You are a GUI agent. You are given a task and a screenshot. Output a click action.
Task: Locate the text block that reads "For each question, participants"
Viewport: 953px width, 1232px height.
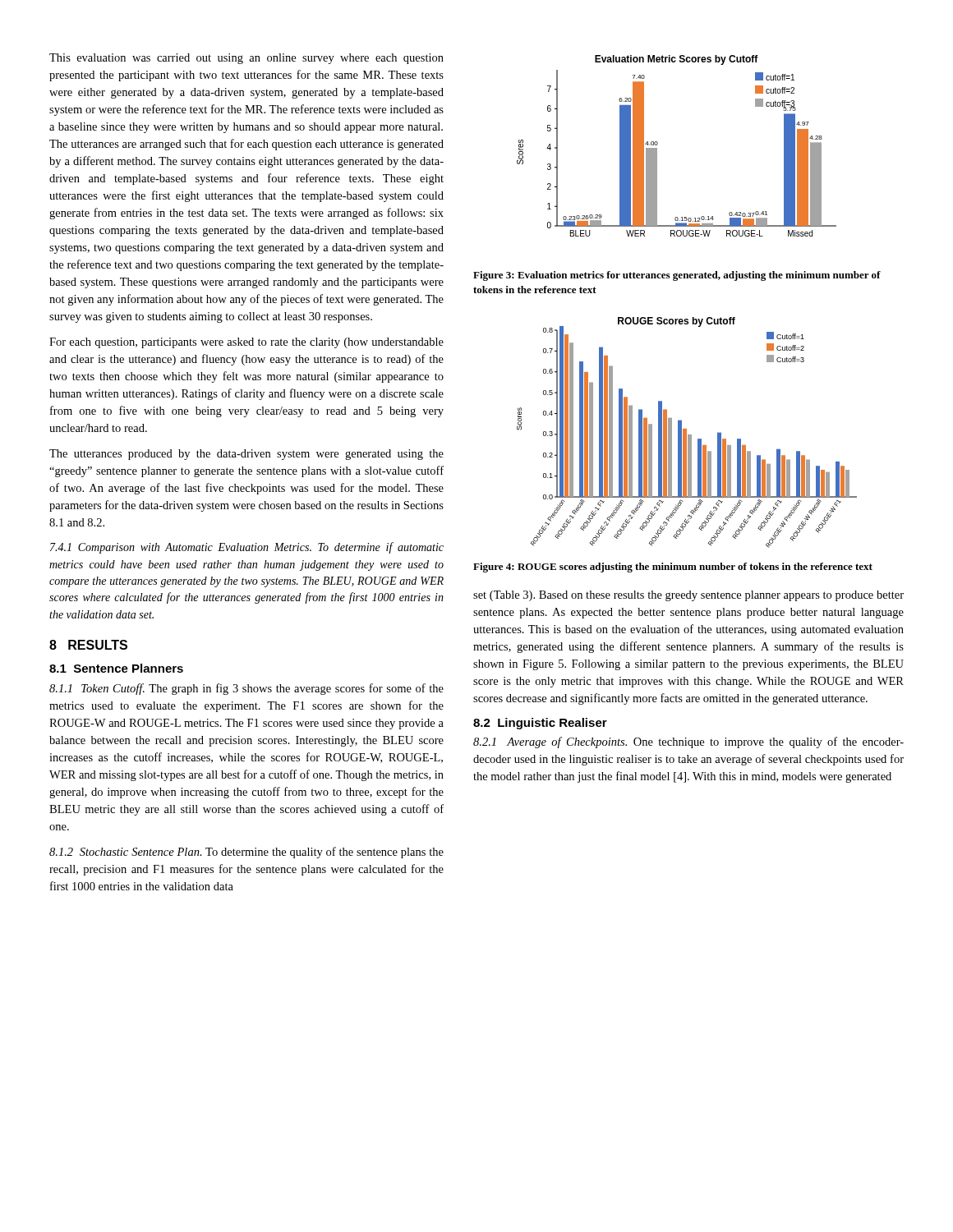click(x=246, y=385)
